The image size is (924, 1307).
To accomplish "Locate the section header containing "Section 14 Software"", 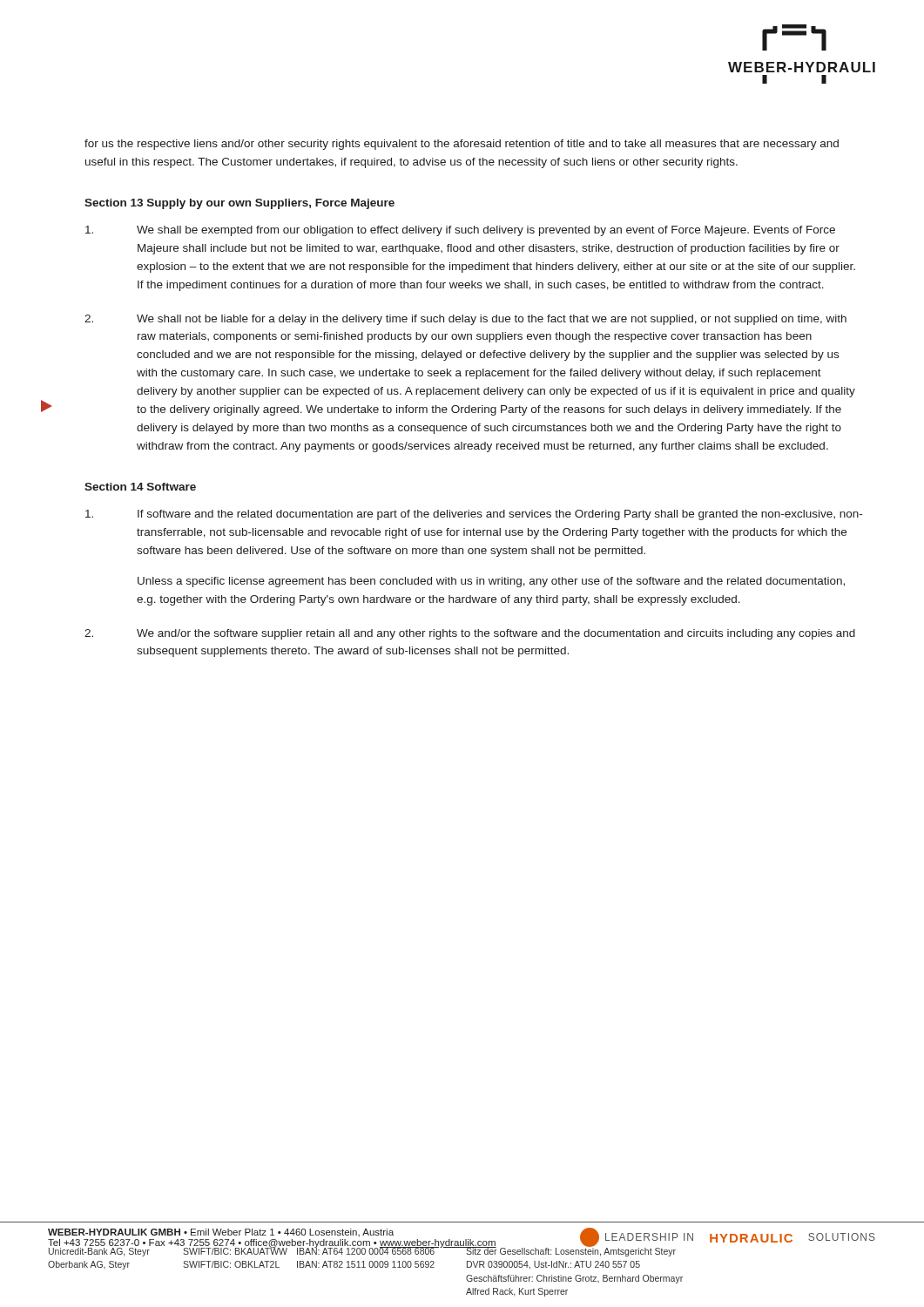I will click(140, 487).
